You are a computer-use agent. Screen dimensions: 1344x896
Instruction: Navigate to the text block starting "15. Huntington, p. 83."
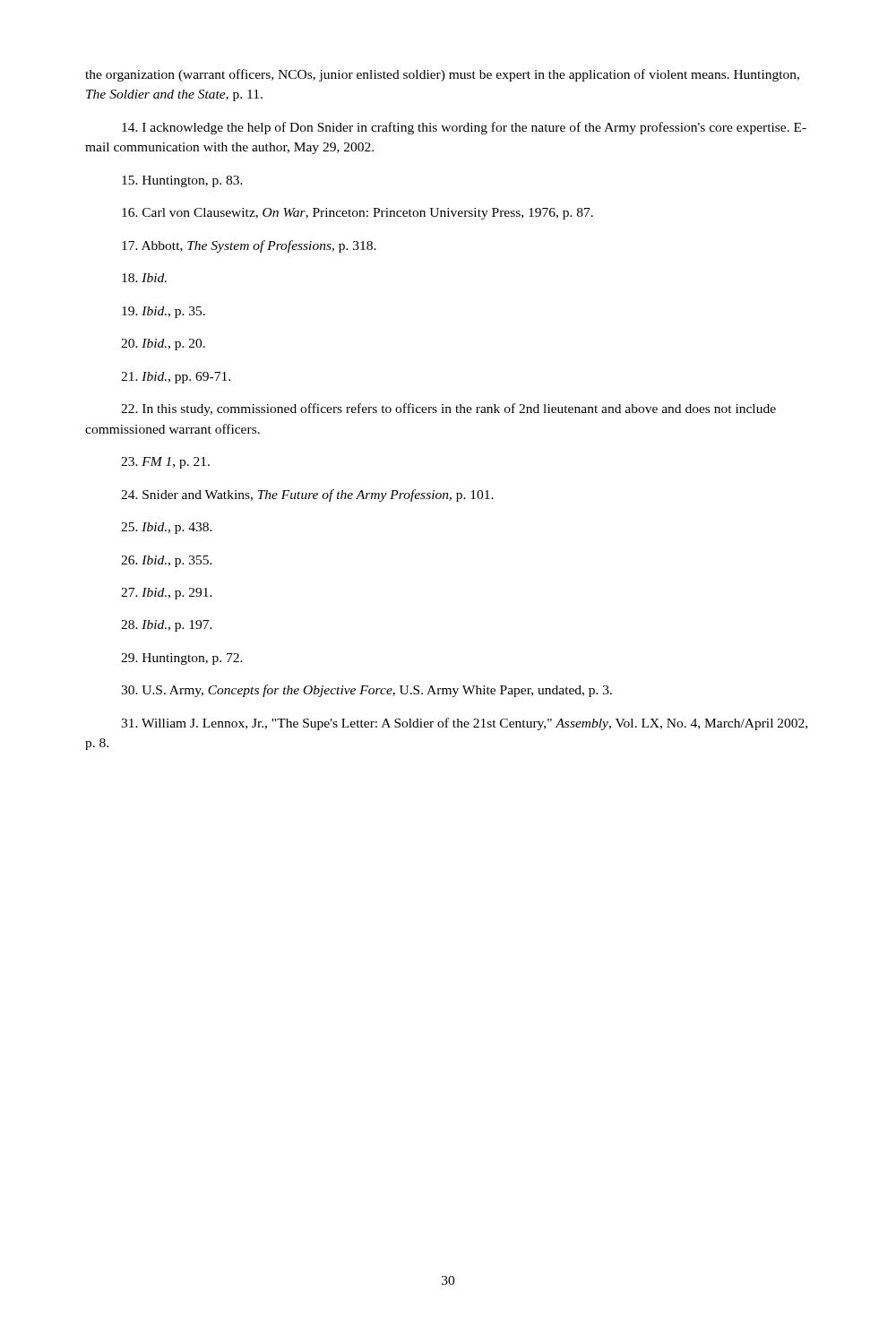pyautogui.click(x=182, y=179)
